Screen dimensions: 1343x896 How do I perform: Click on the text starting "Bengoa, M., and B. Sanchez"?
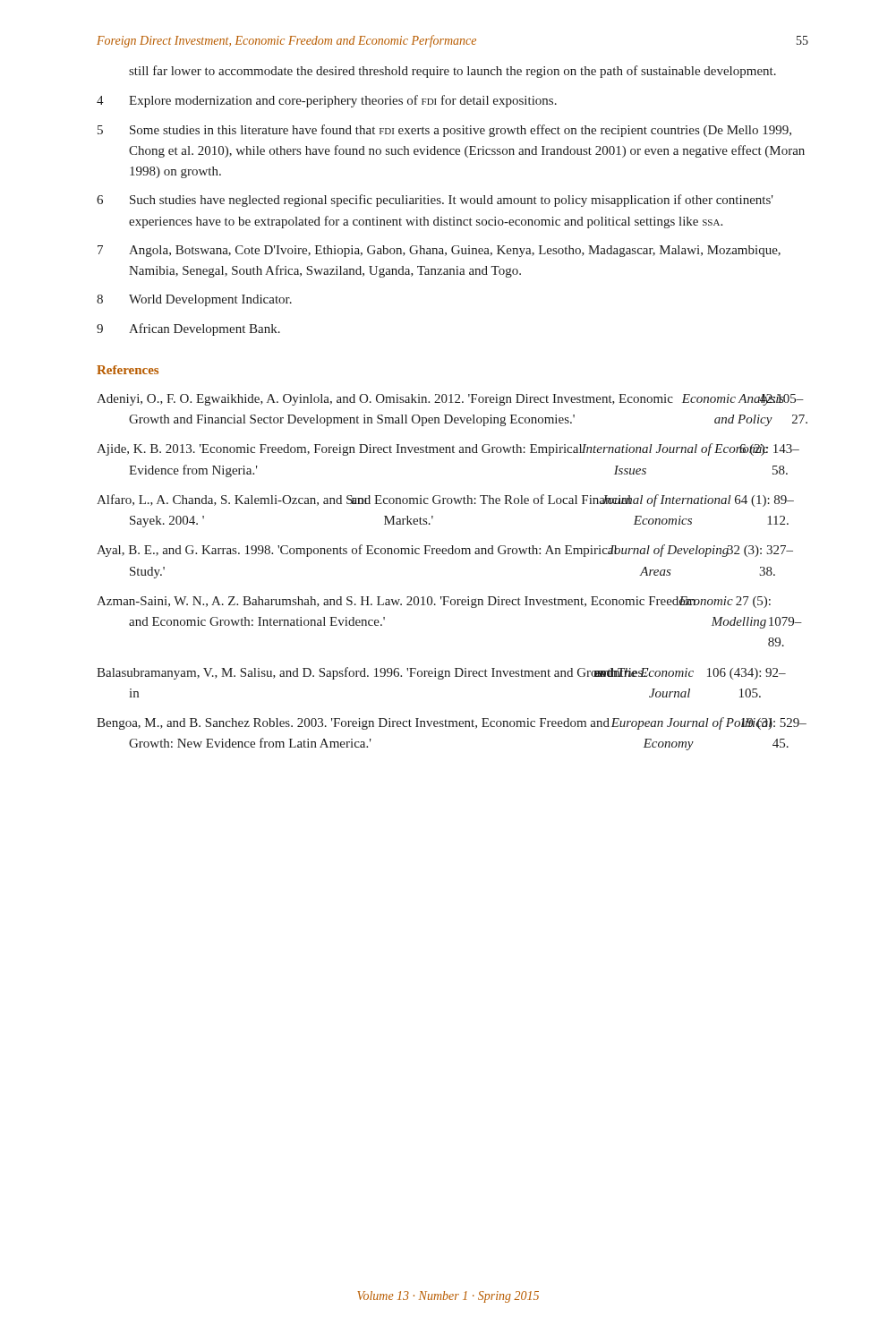coord(452,734)
